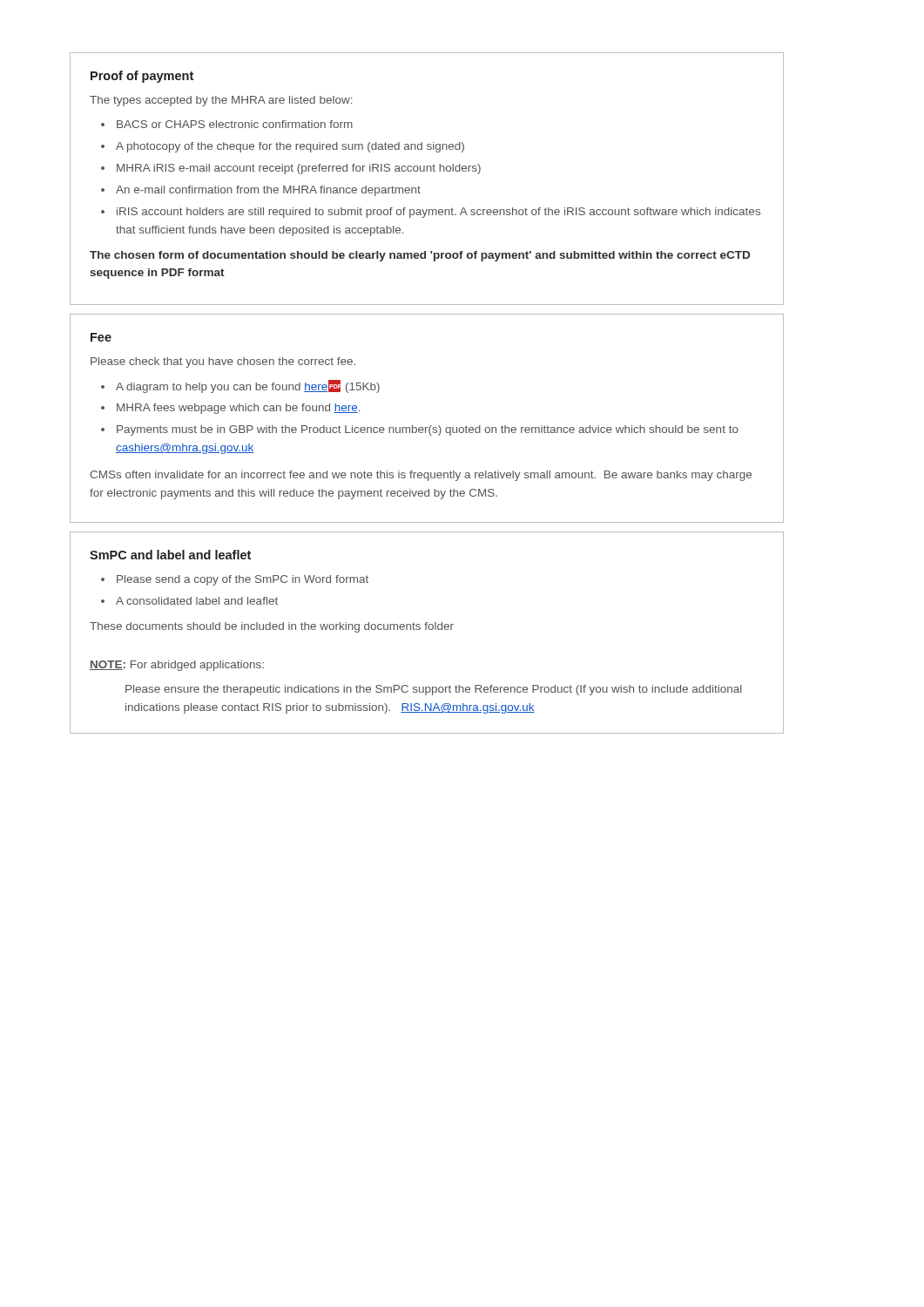Click the passage that begins "A photocopy of the cheque"

[x=290, y=146]
